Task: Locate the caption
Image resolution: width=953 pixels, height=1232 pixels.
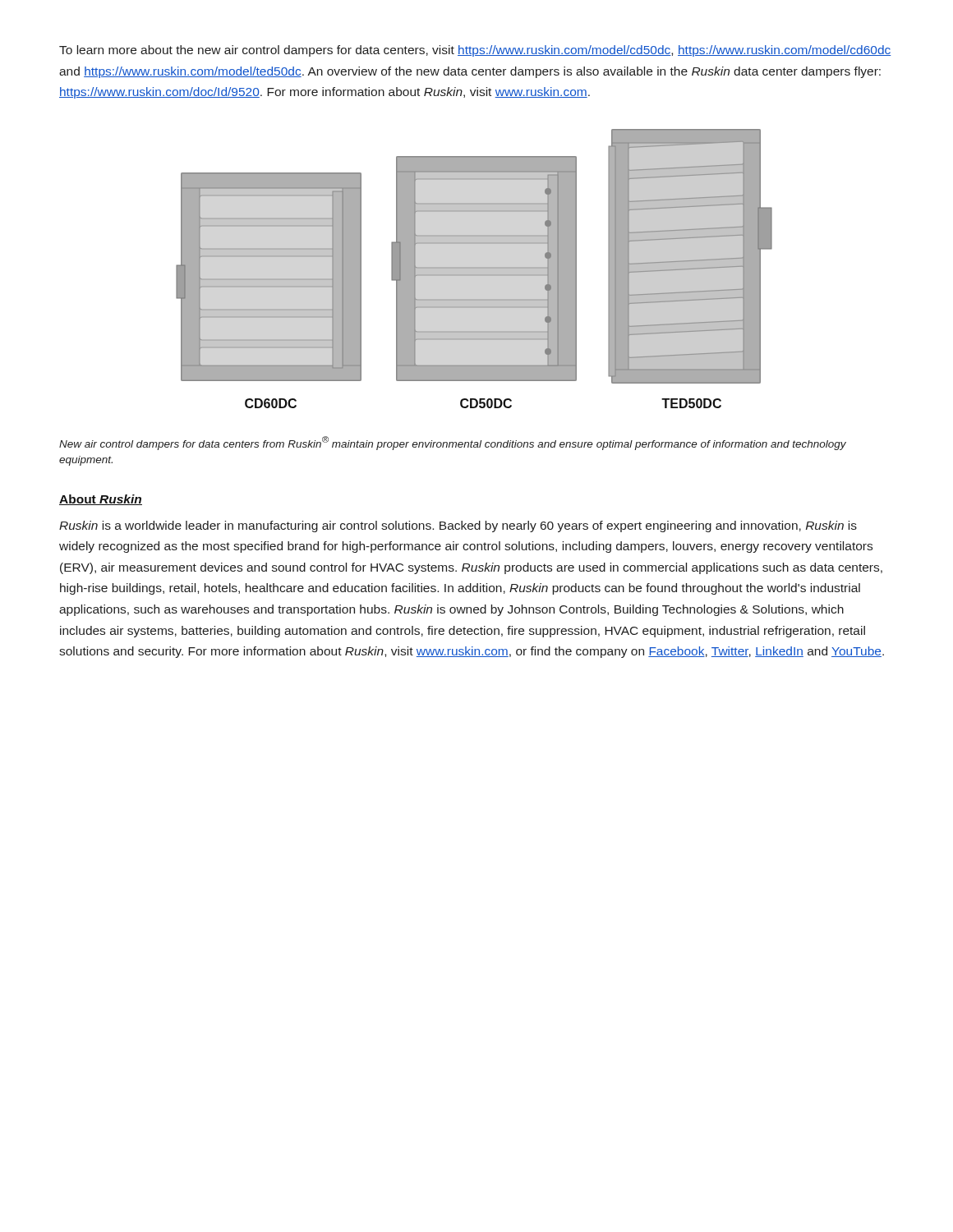Action: (453, 450)
